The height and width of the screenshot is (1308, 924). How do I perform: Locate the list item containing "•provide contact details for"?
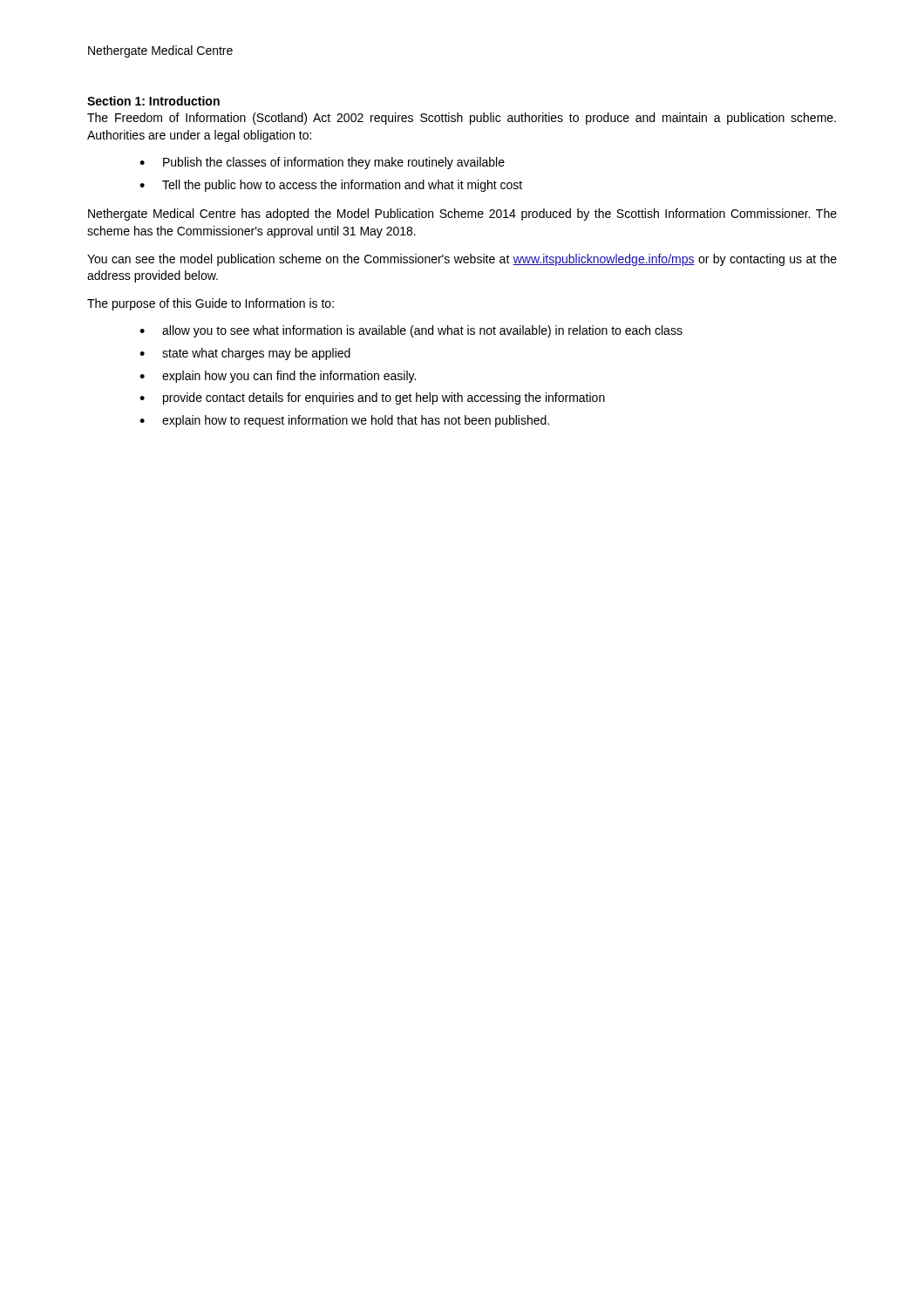pos(372,399)
